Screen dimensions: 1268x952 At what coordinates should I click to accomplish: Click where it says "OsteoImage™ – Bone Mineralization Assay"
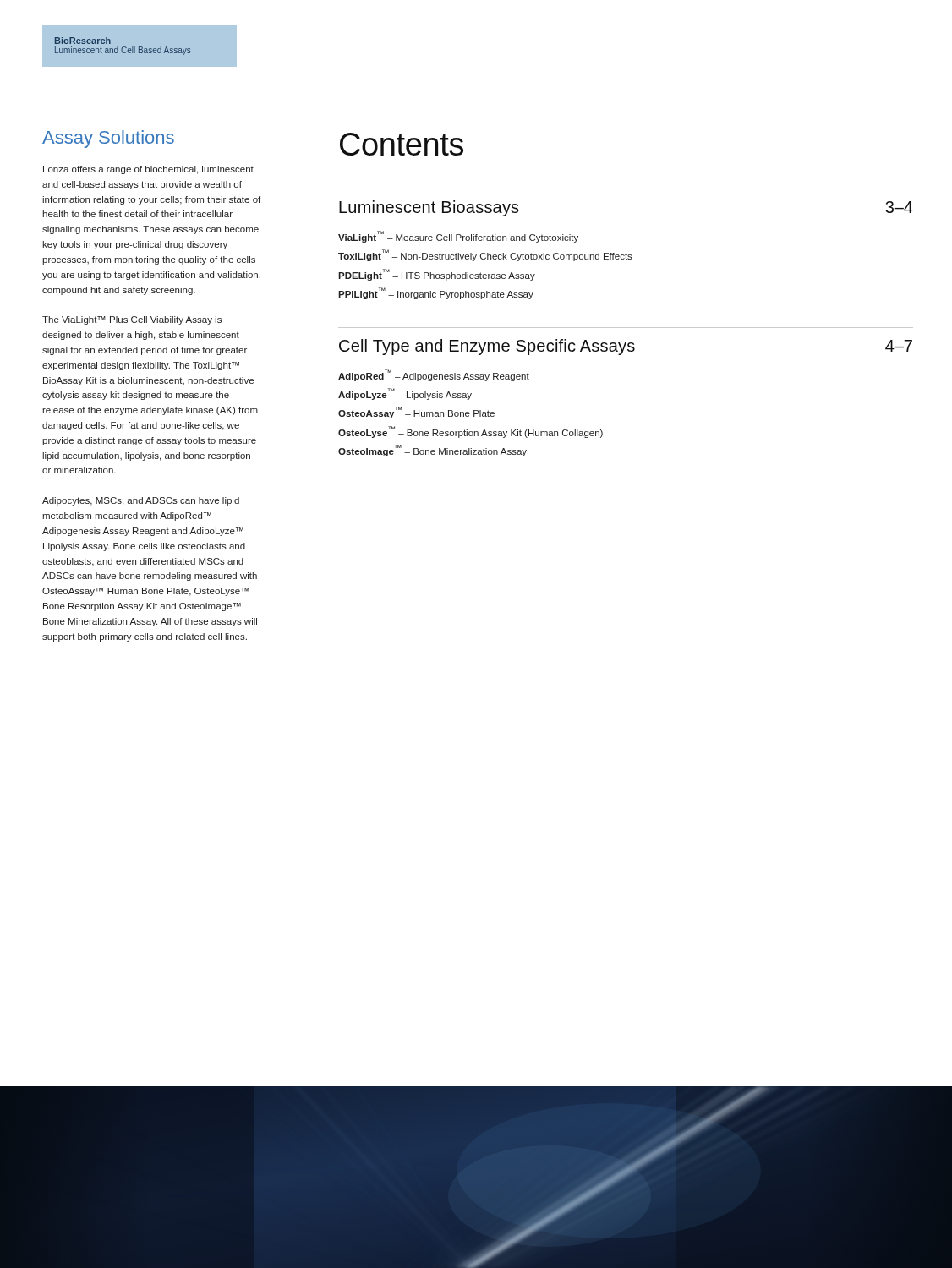(432, 450)
